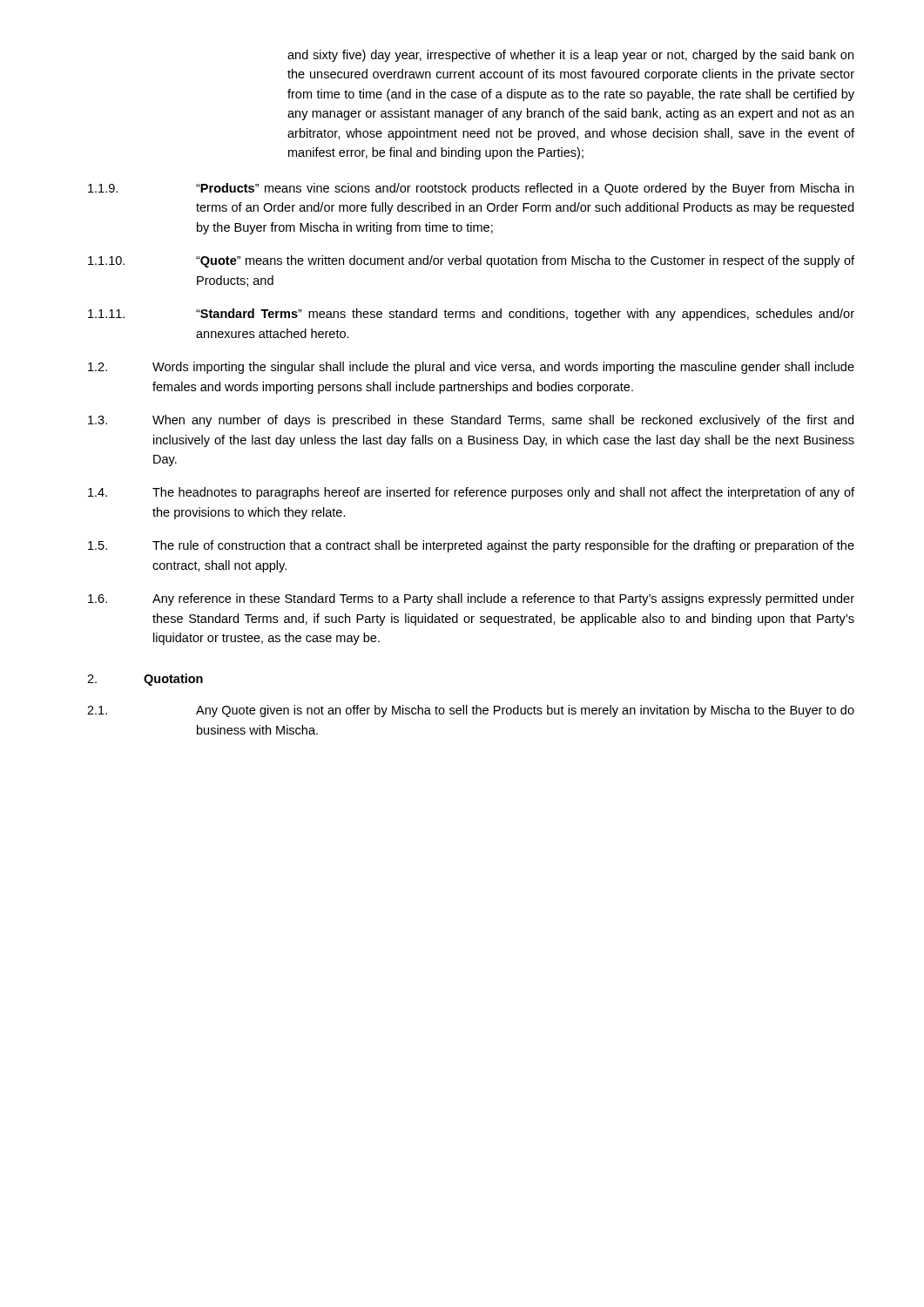924x1307 pixels.
Task: Click on the text starting "5. The rule of construction that a"
Action: click(471, 556)
